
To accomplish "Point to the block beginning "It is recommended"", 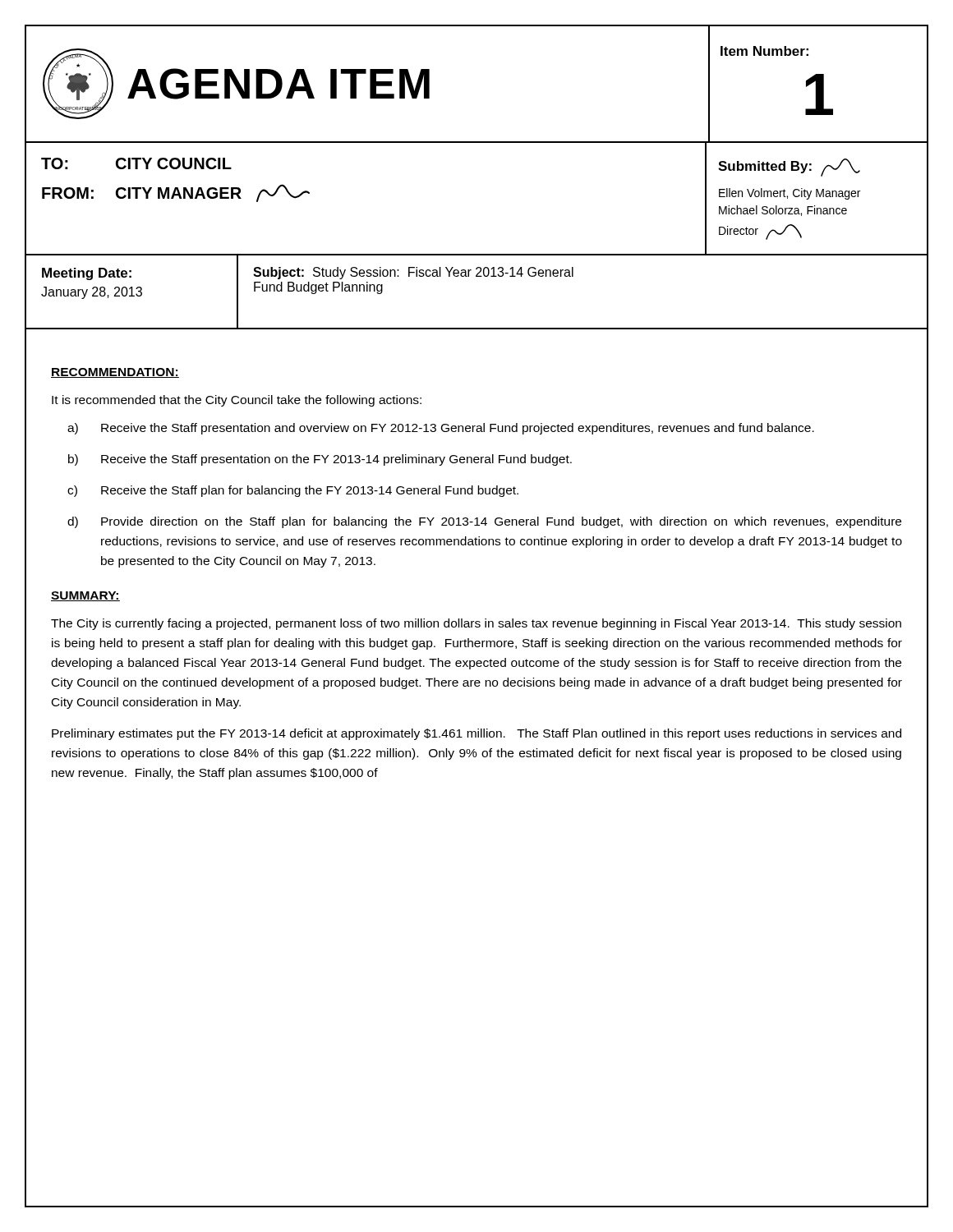I will coord(237,400).
